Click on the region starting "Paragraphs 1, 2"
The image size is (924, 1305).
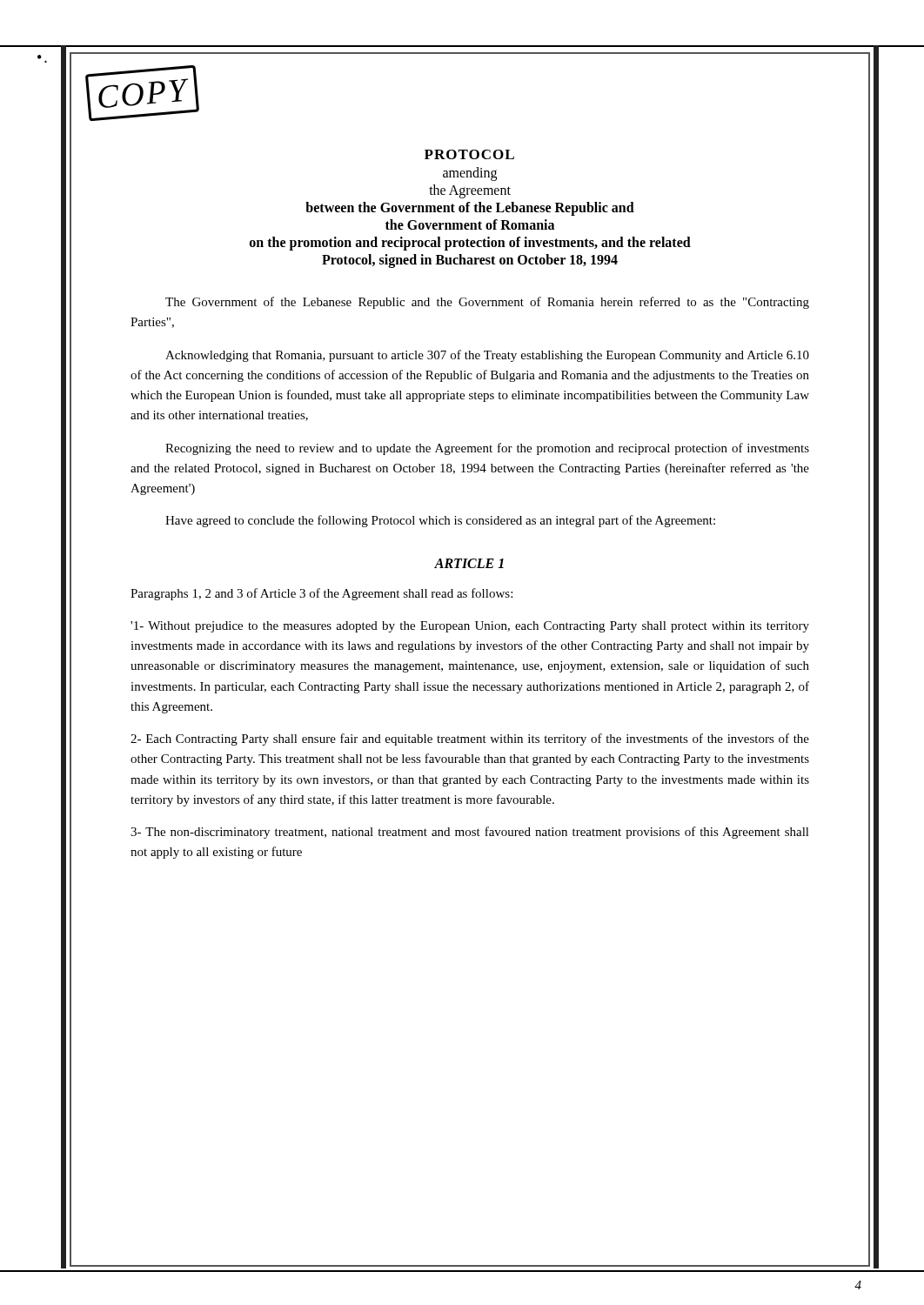322,593
